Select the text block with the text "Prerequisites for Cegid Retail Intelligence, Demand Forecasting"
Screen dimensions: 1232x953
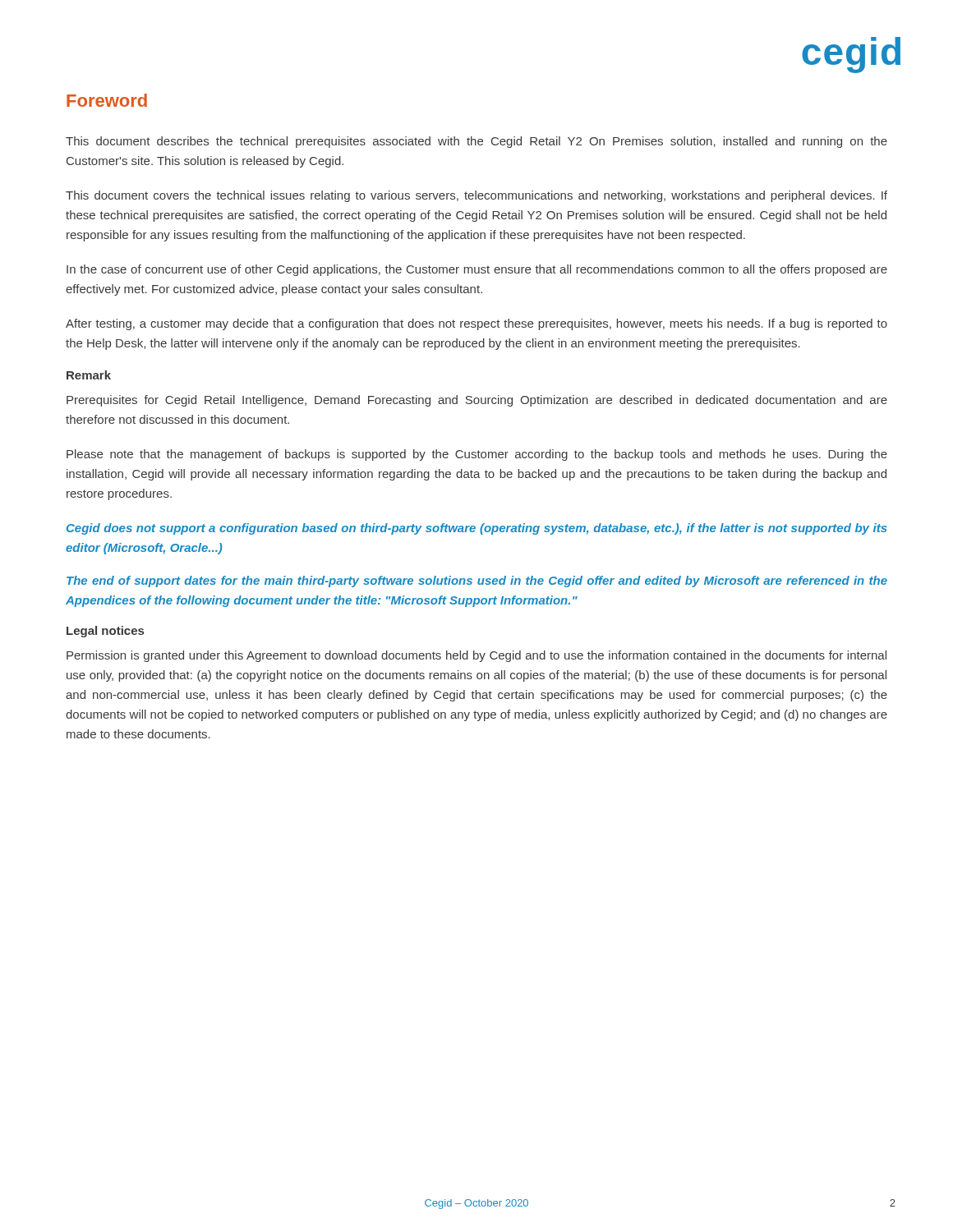click(476, 409)
